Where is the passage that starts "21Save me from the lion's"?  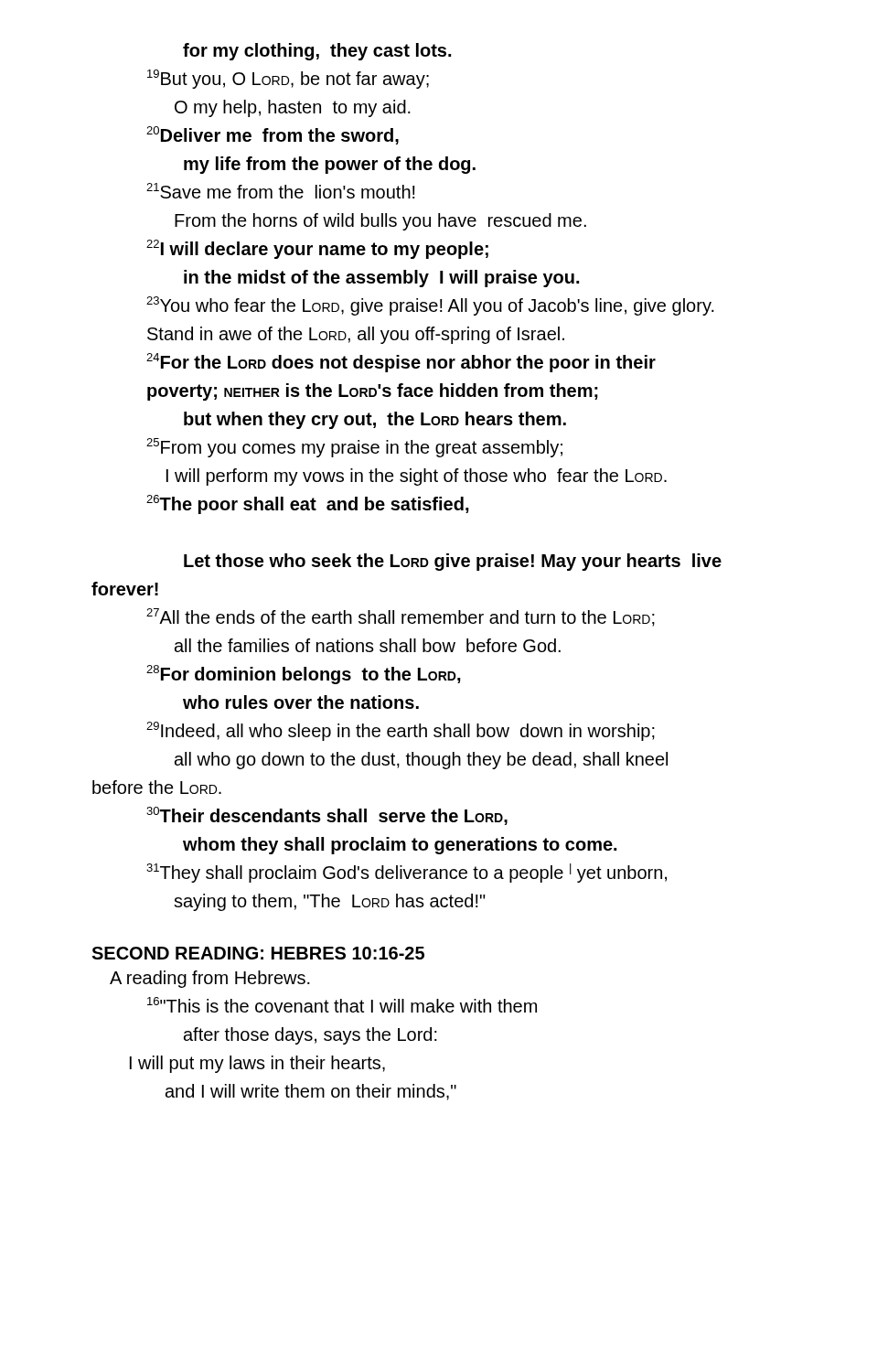pos(367,206)
